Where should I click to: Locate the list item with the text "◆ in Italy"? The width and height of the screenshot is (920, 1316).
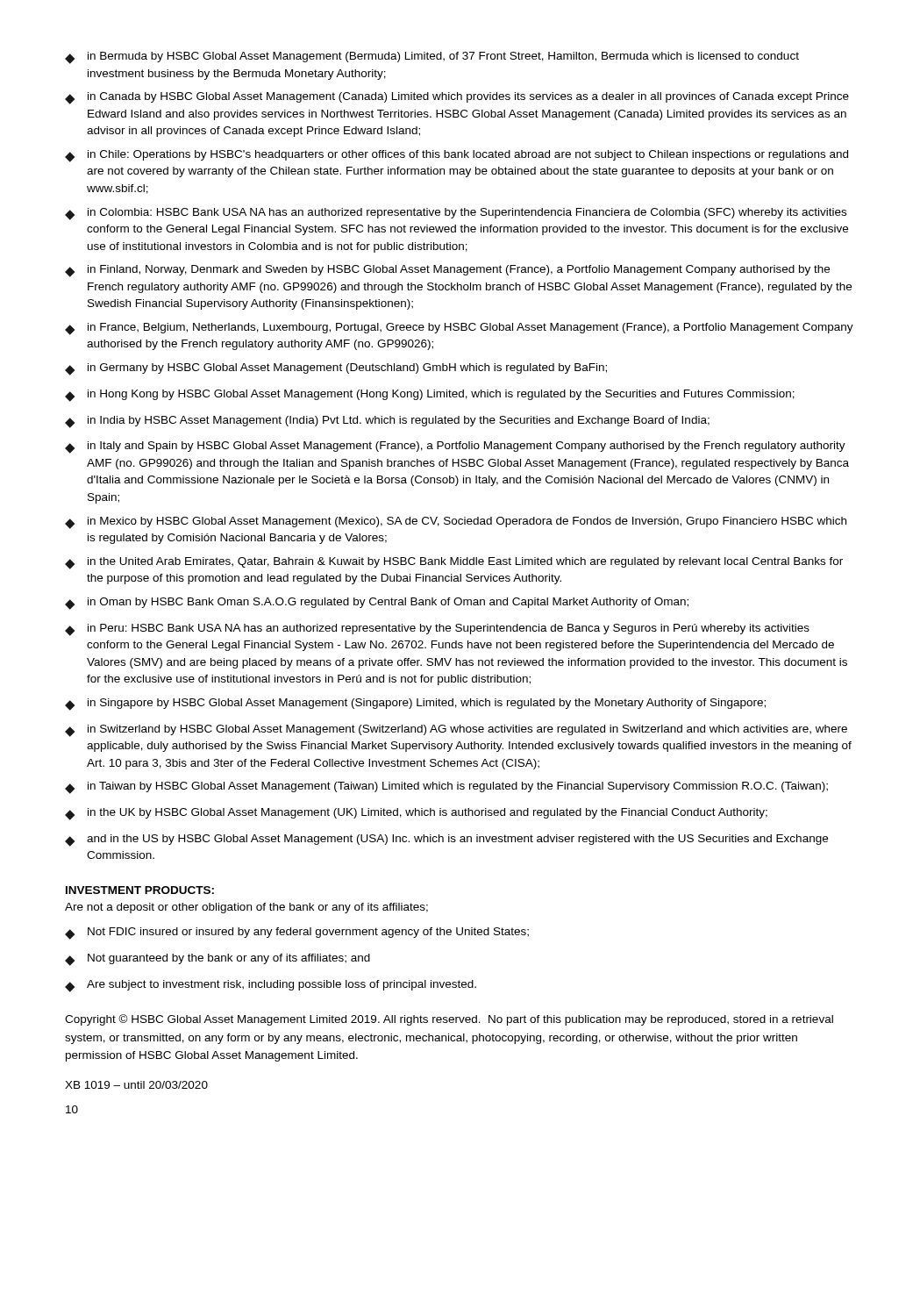click(460, 471)
